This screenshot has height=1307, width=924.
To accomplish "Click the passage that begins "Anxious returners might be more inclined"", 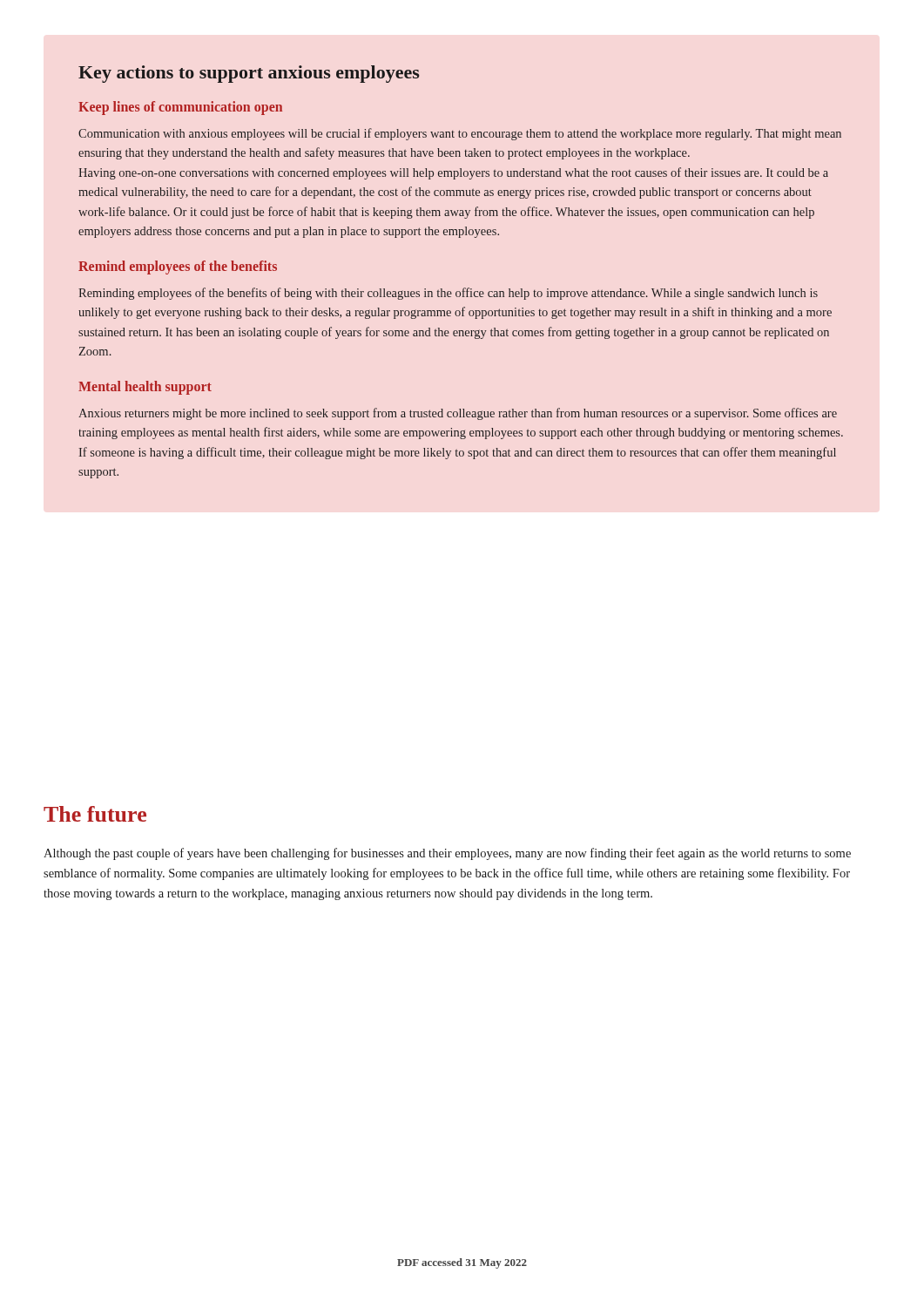I will (x=462, y=442).
